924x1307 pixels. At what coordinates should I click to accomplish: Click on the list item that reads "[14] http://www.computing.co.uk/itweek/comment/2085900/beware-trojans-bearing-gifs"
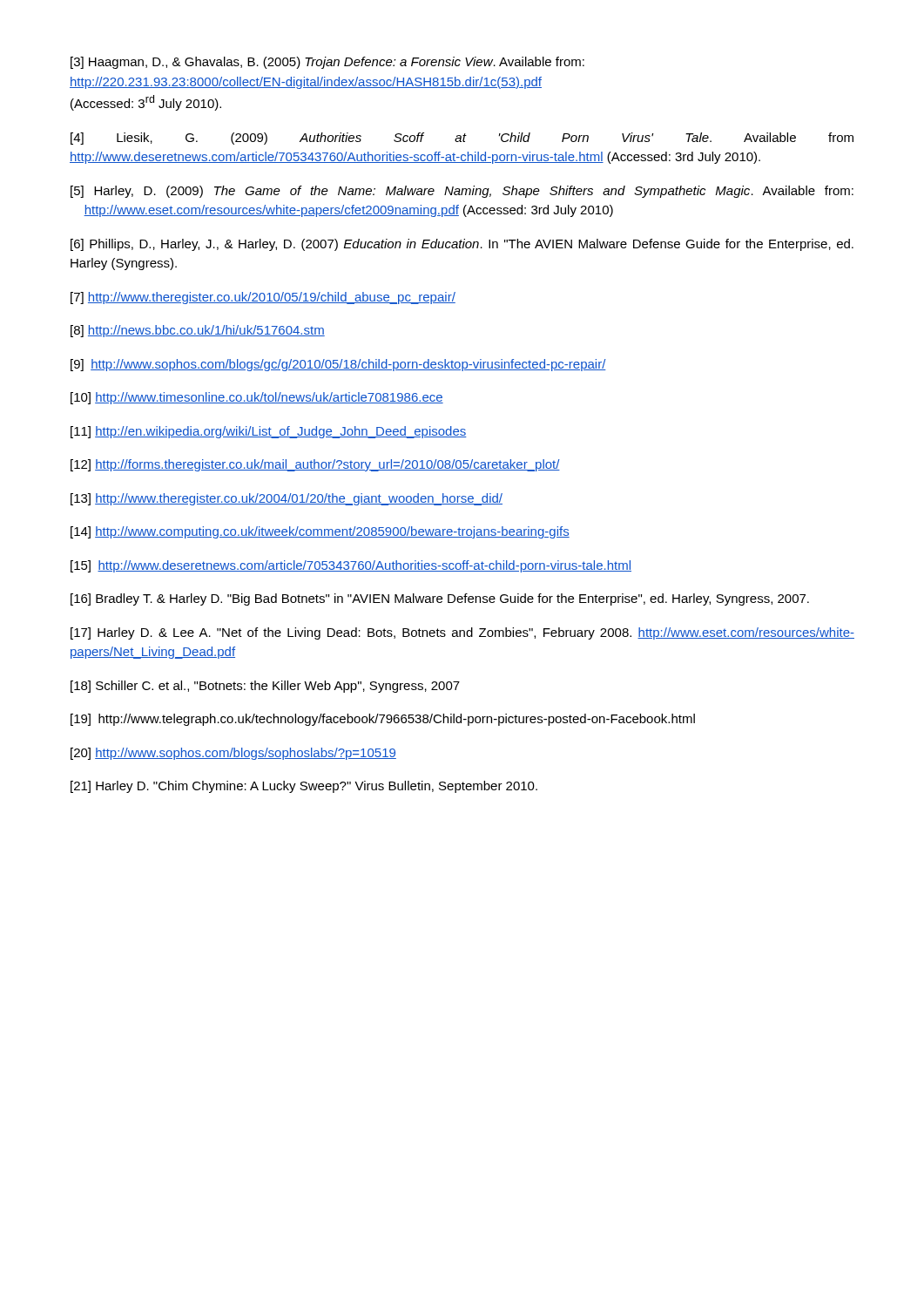pyautogui.click(x=319, y=531)
